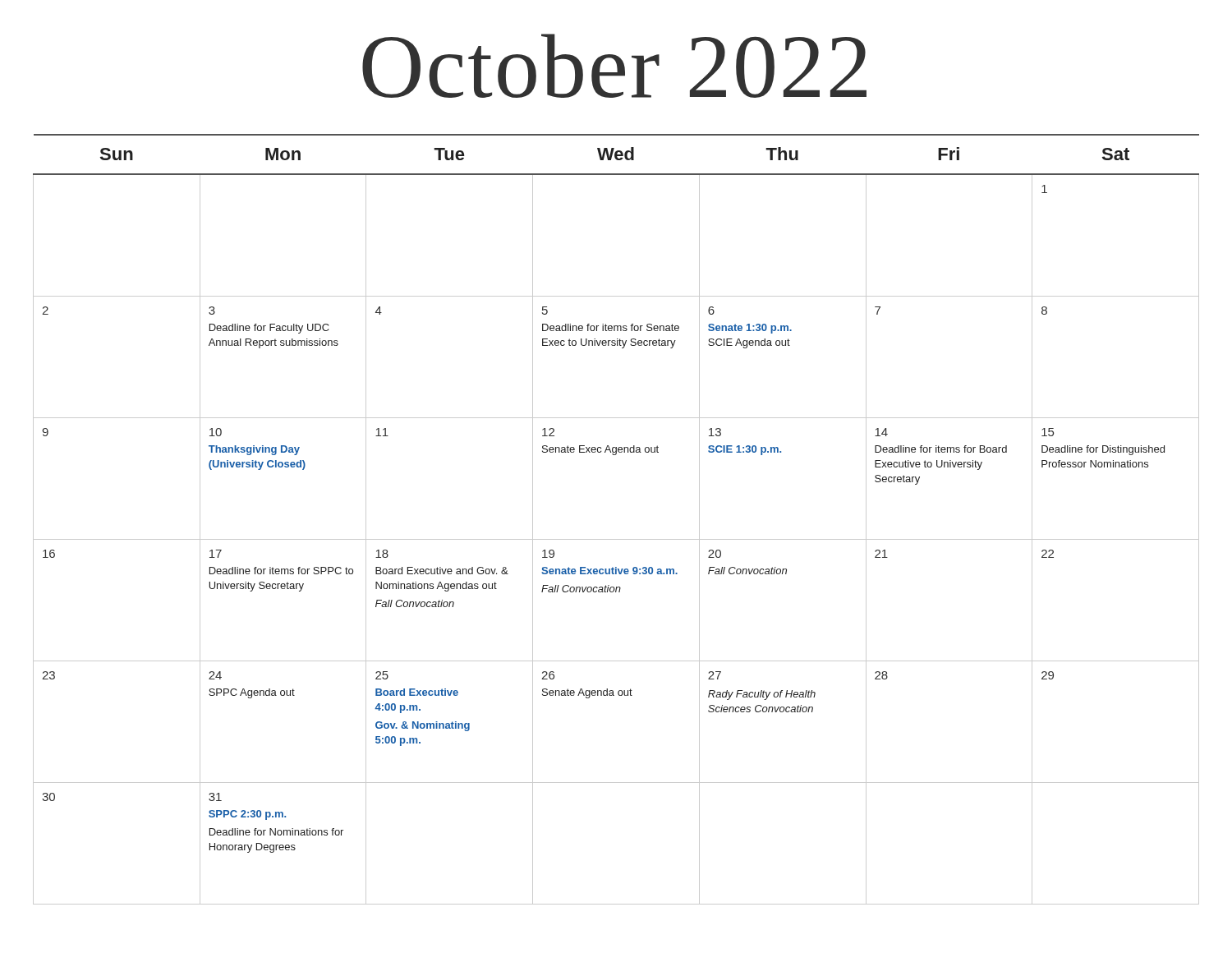
Task: Click the table
Action: 616,535
